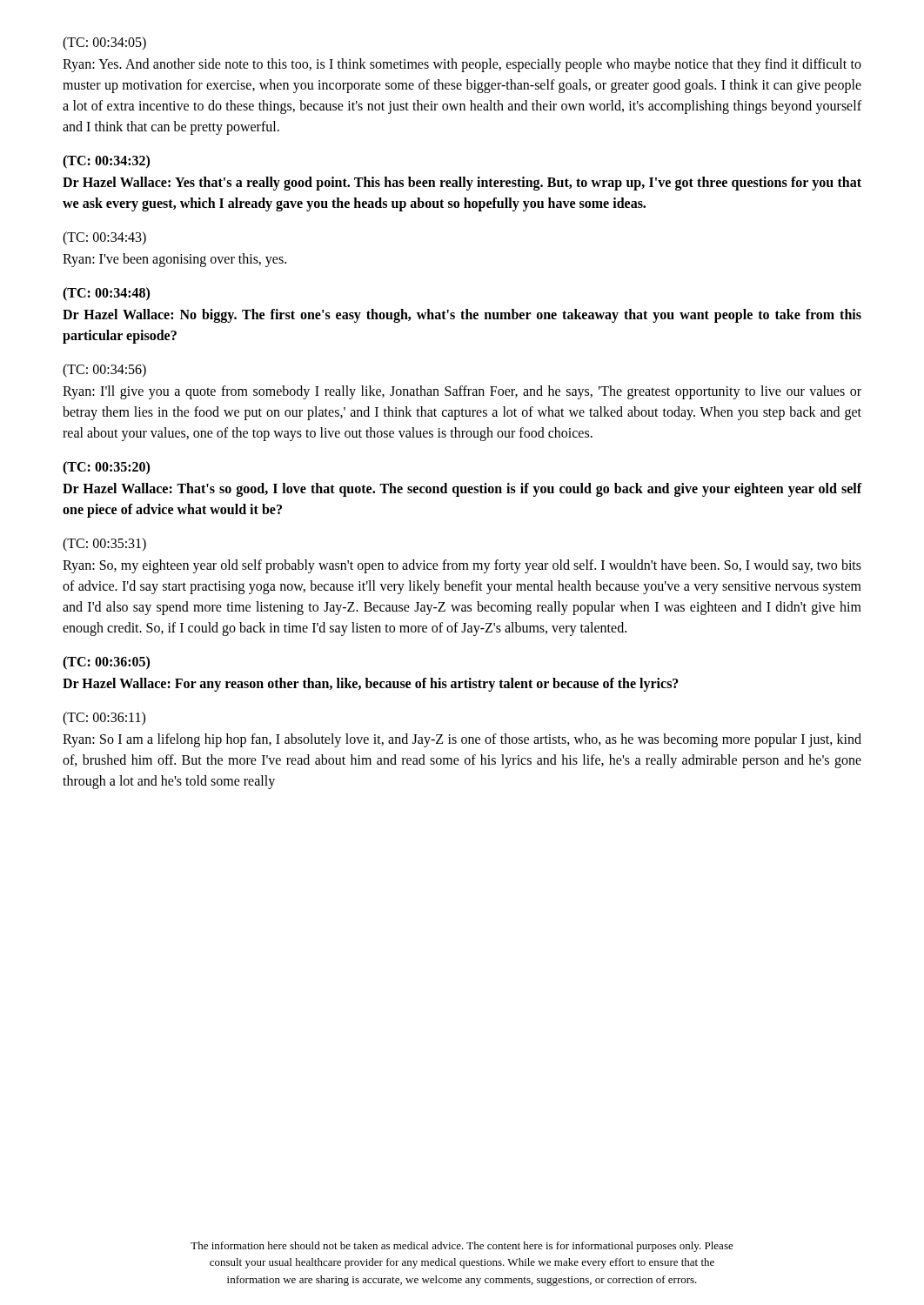Image resolution: width=924 pixels, height=1305 pixels.
Task: Click on the text block containing "(TC: 00:34:32) Dr Hazel Wallace:"
Action: [462, 184]
